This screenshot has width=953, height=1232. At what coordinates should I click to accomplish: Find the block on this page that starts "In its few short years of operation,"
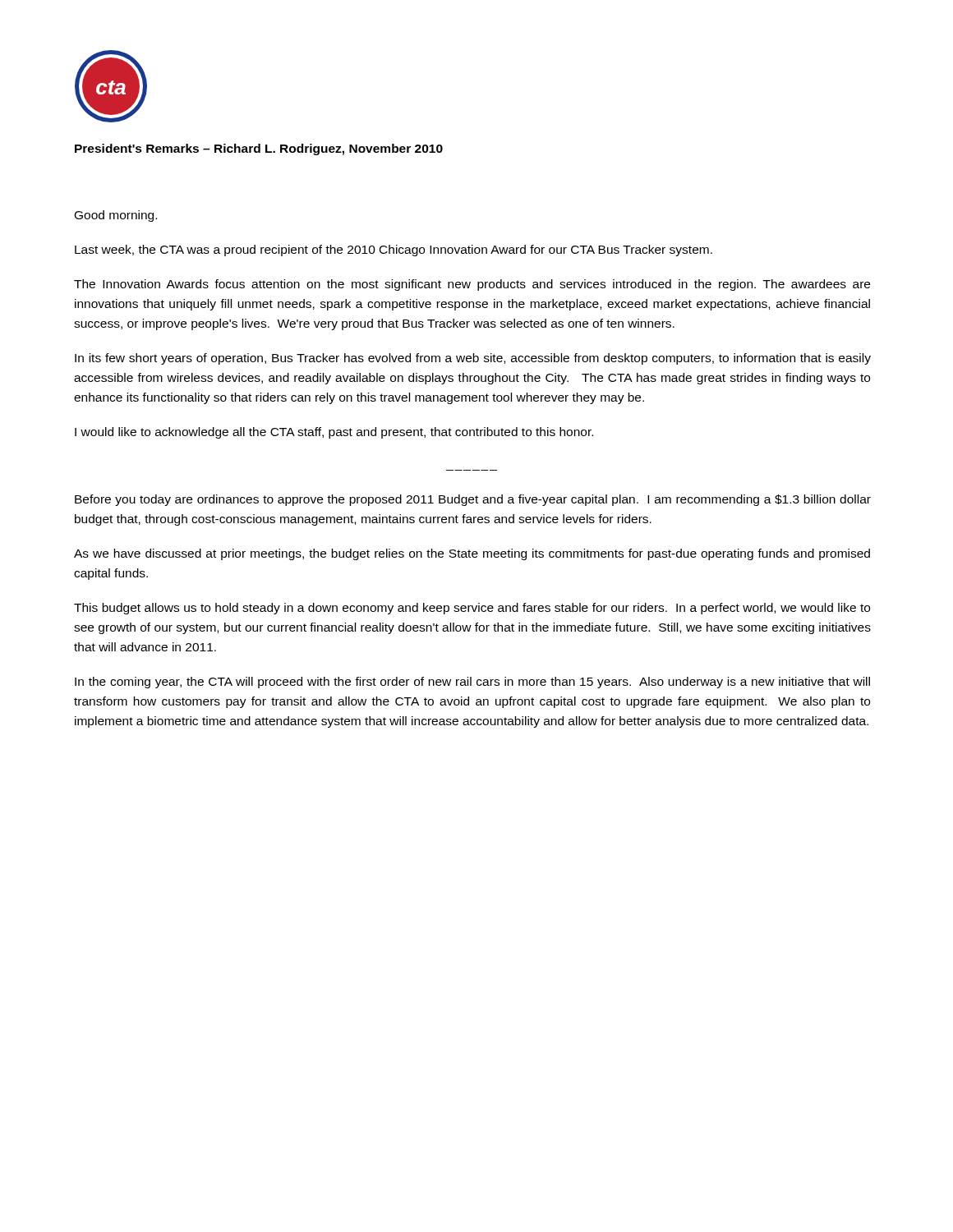pos(472,377)
